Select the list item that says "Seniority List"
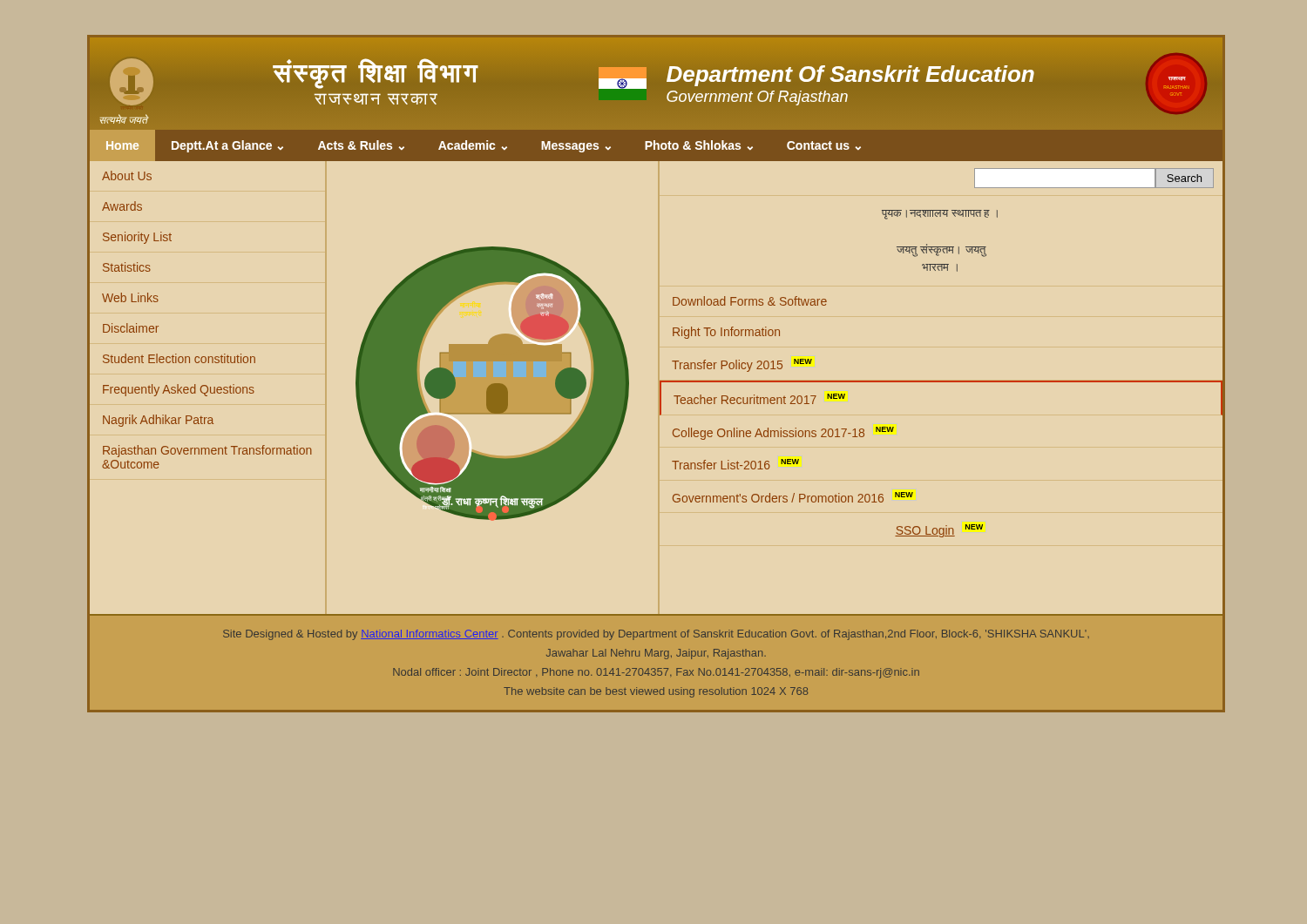The height and width of the screenshot is (924, 1307). 137,237
